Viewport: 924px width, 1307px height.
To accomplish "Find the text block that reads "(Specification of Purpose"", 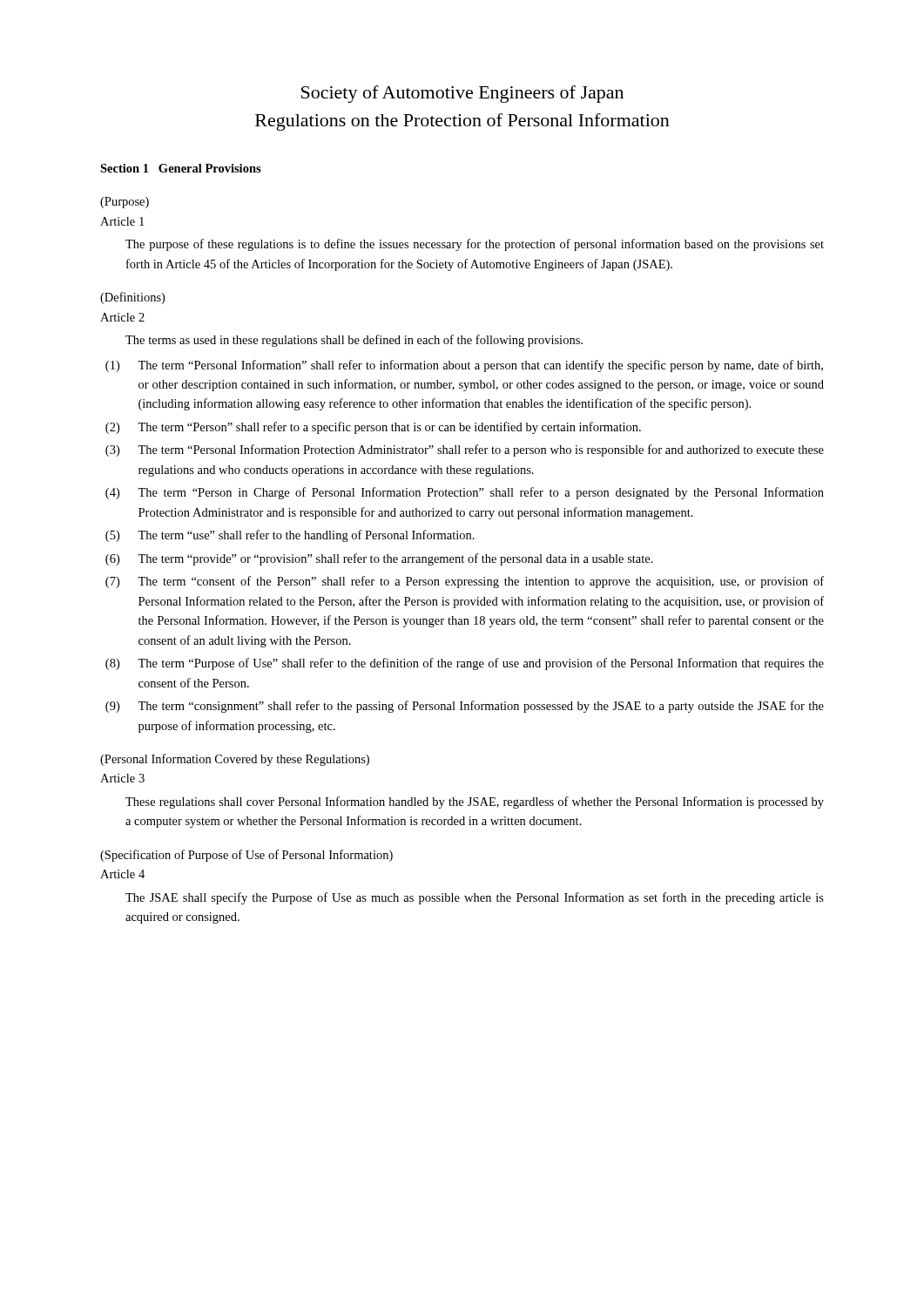I will [x=247, y=855].
